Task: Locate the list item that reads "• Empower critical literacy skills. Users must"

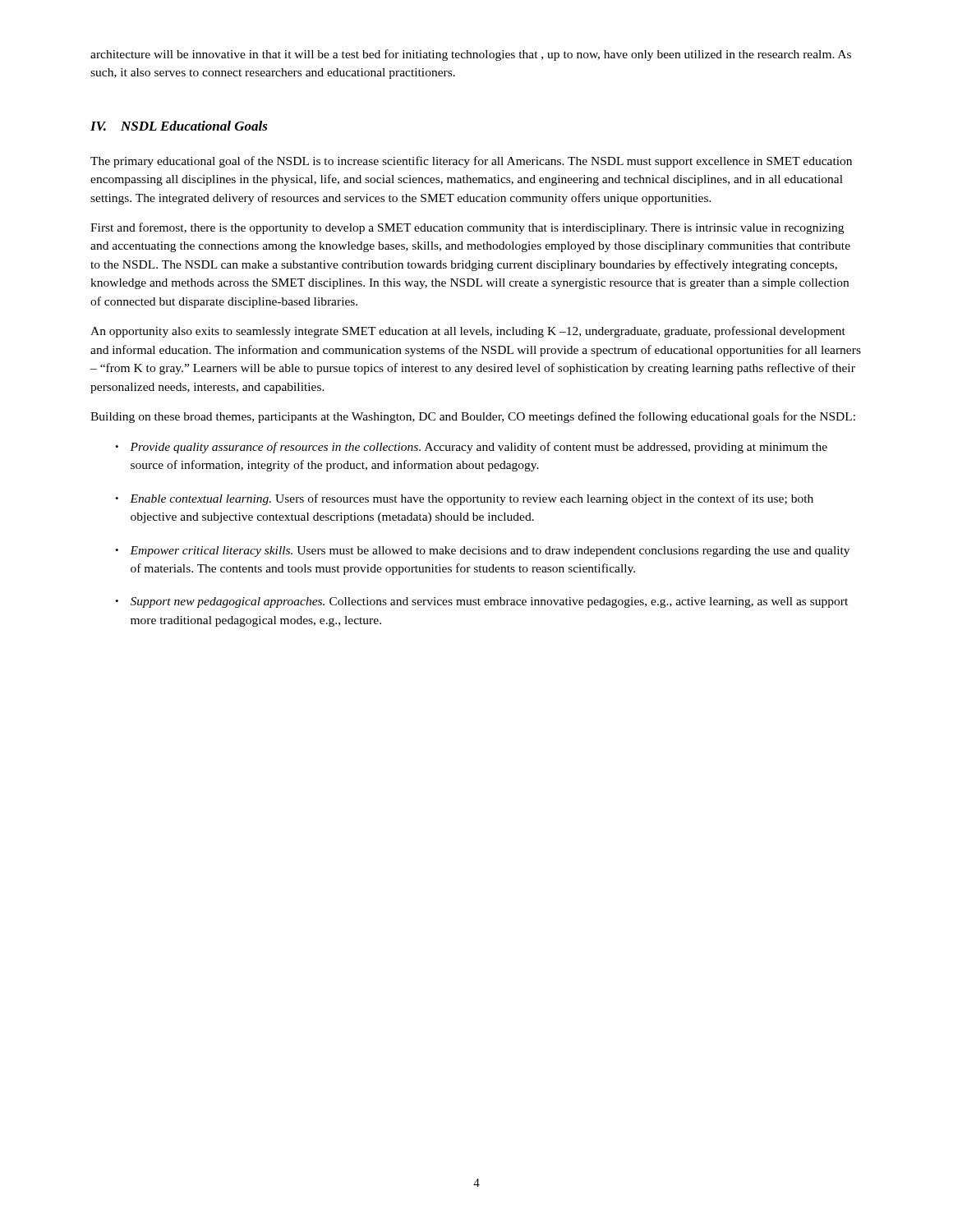Action: 489,559
